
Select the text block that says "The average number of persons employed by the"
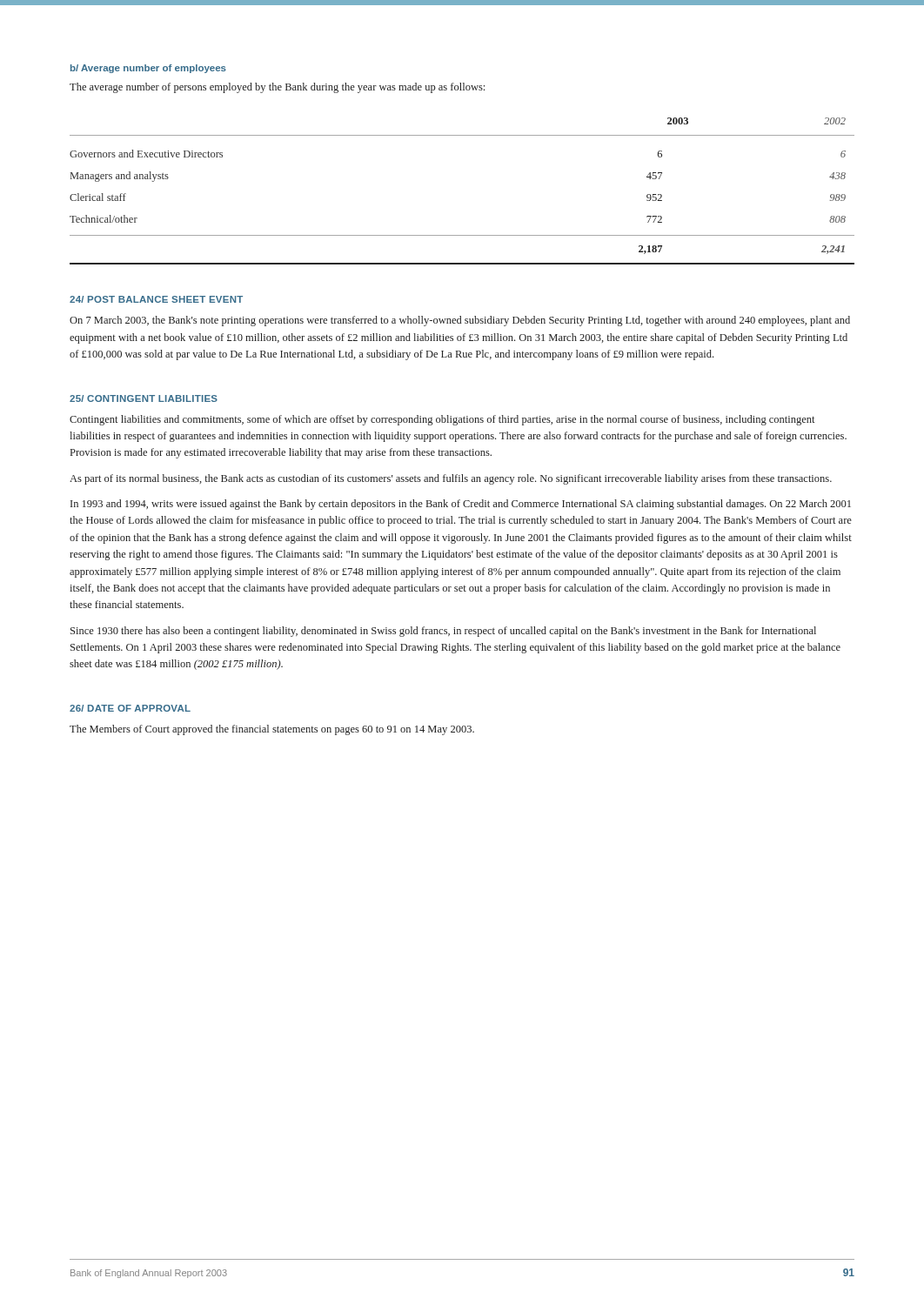click(278, 87)
